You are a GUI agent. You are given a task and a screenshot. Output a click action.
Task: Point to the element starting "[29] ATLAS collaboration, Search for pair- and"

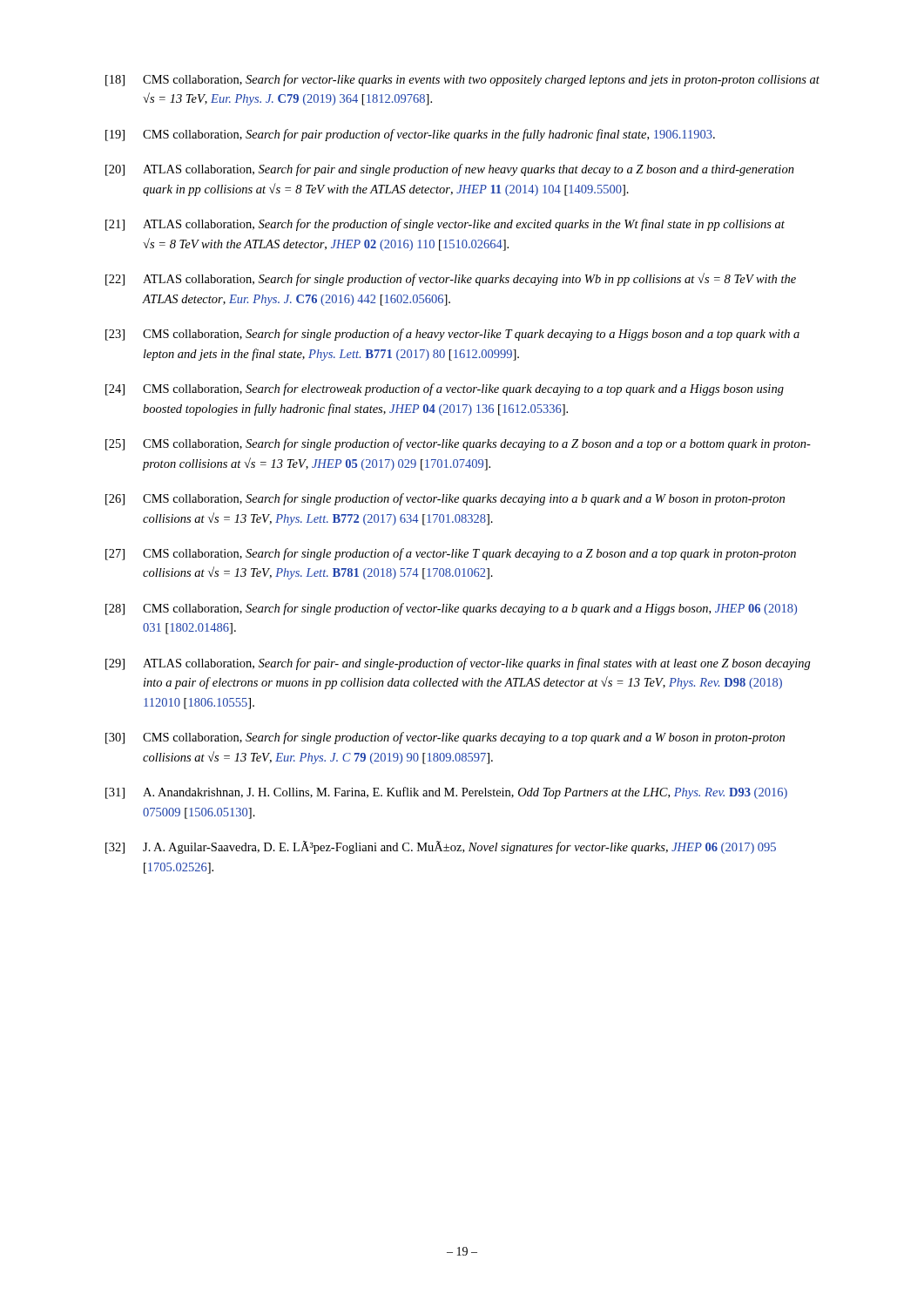462,683
